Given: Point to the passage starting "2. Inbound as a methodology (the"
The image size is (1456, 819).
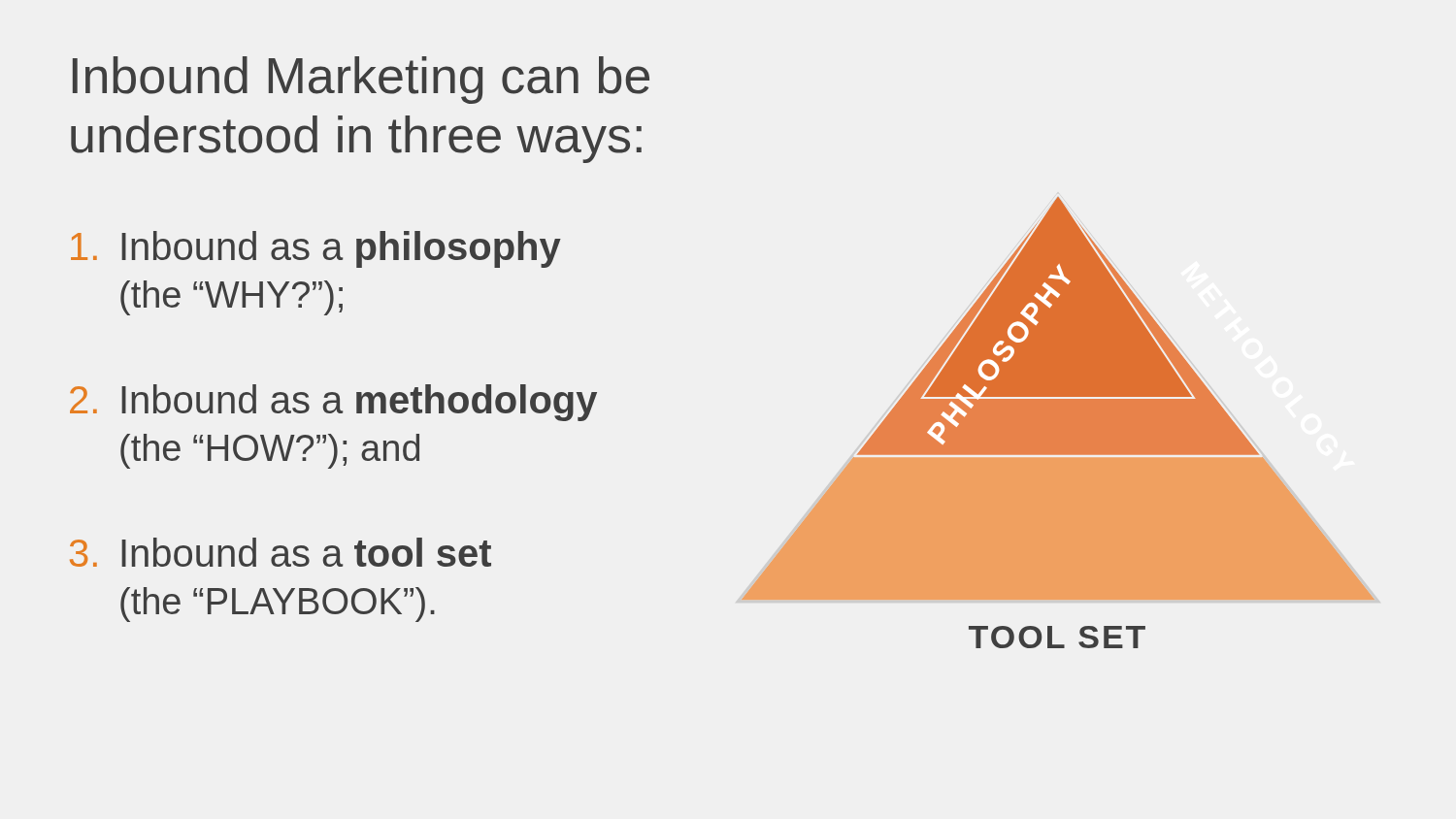Looking at the screenshot, I should pyautogui.click(x=379, y=424).
